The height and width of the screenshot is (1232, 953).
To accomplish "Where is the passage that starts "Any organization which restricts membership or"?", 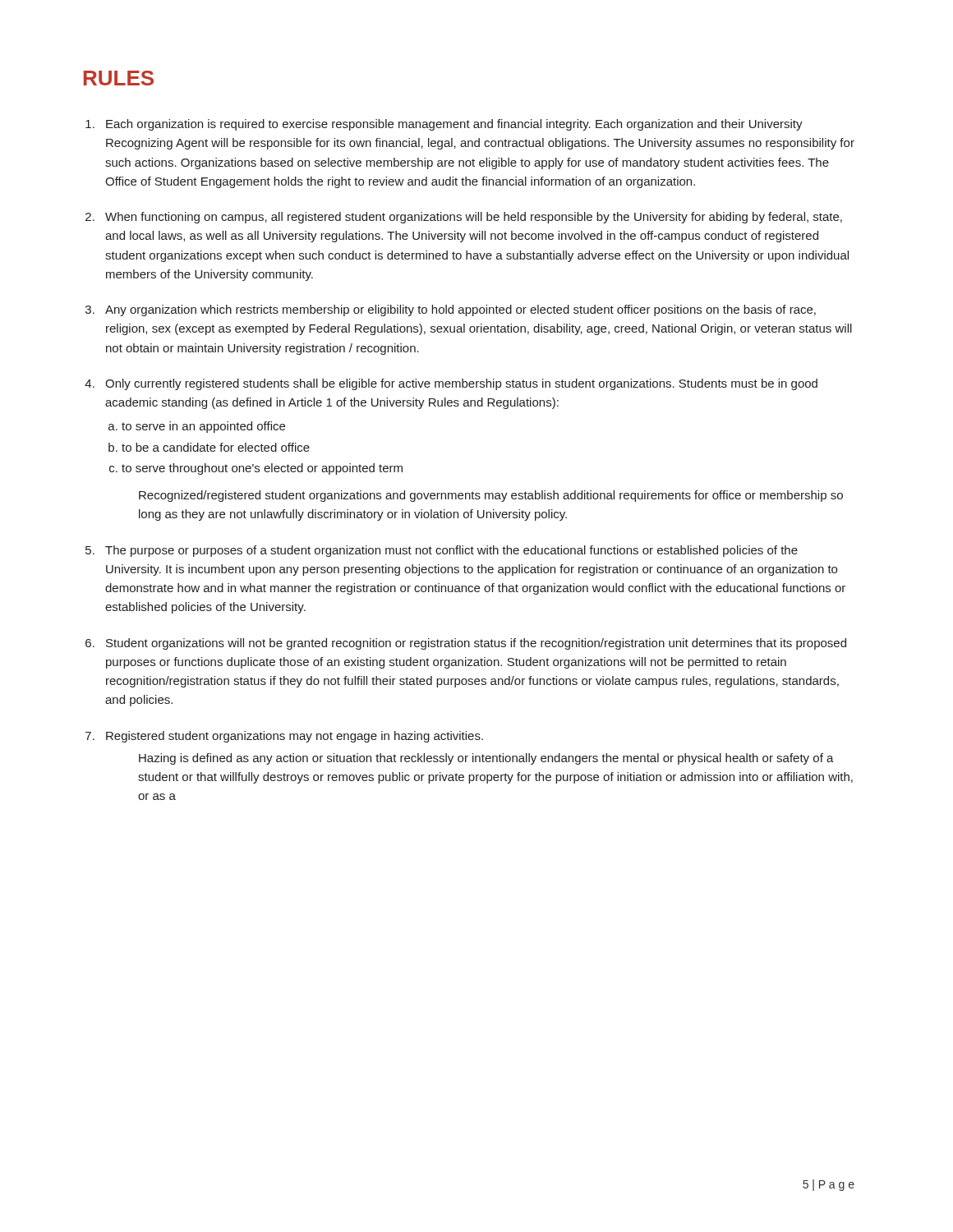I will click(x=479, y=328).
